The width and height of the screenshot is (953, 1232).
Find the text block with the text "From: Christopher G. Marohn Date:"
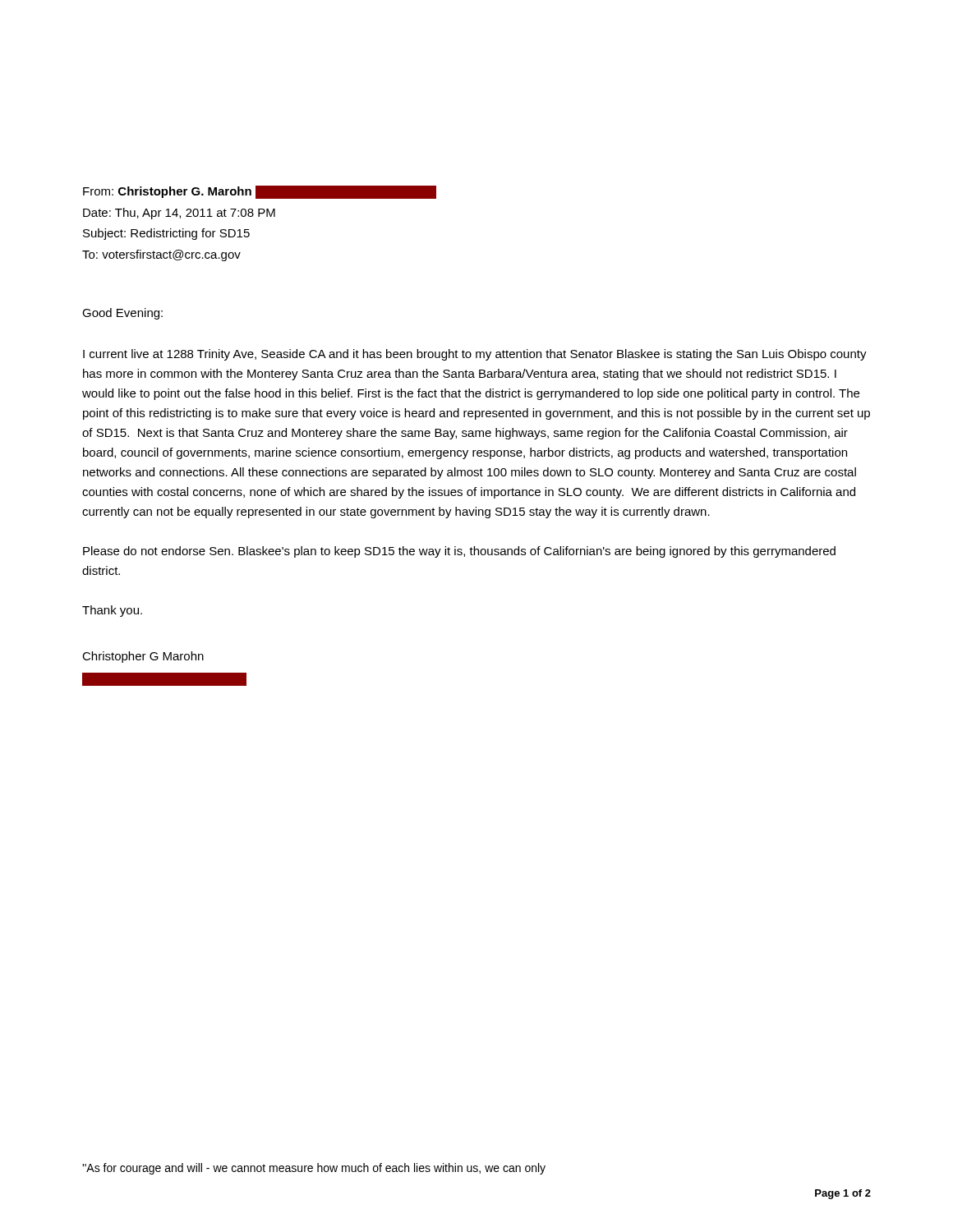(259, 222)
